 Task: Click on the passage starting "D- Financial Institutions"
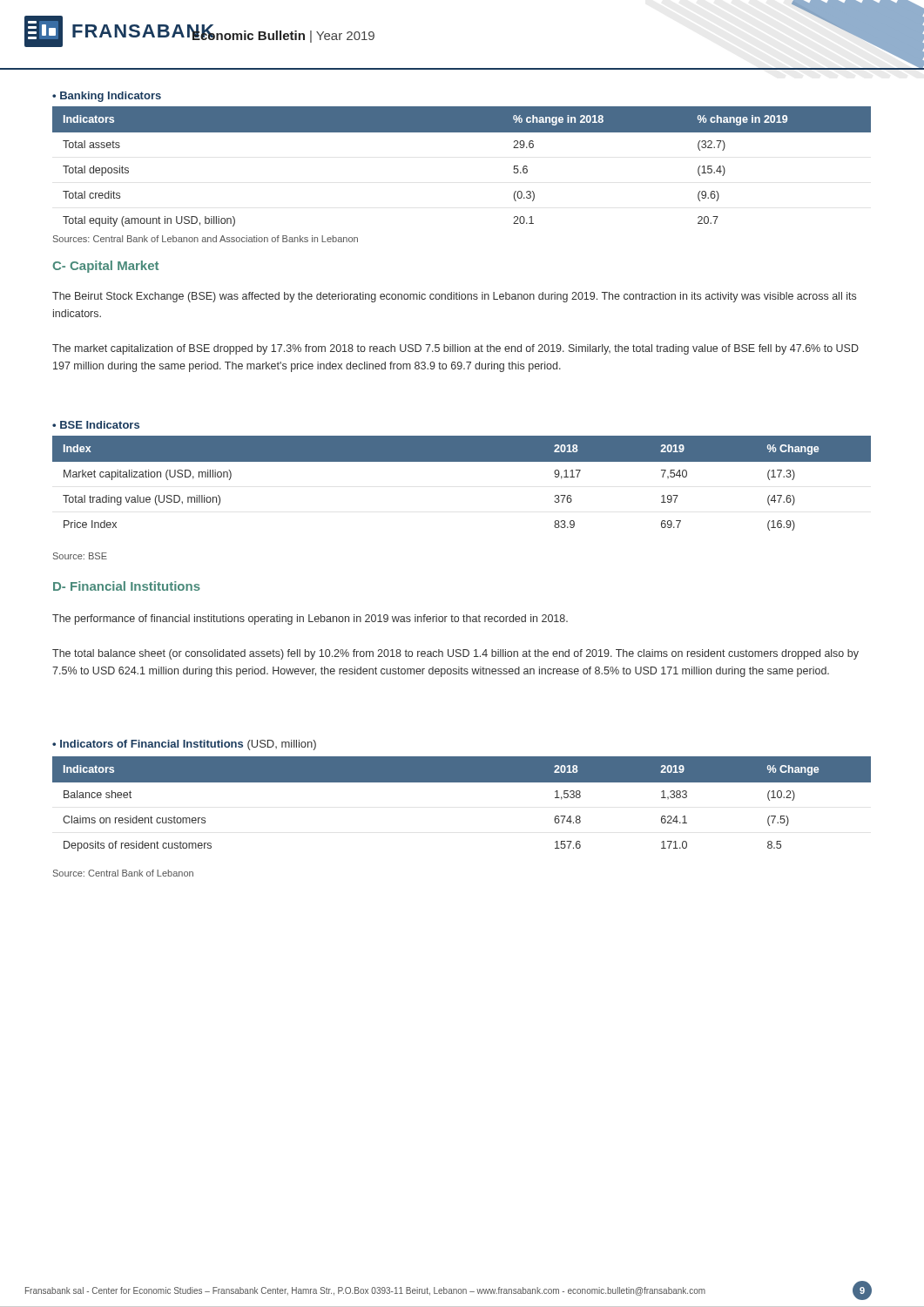126,586
